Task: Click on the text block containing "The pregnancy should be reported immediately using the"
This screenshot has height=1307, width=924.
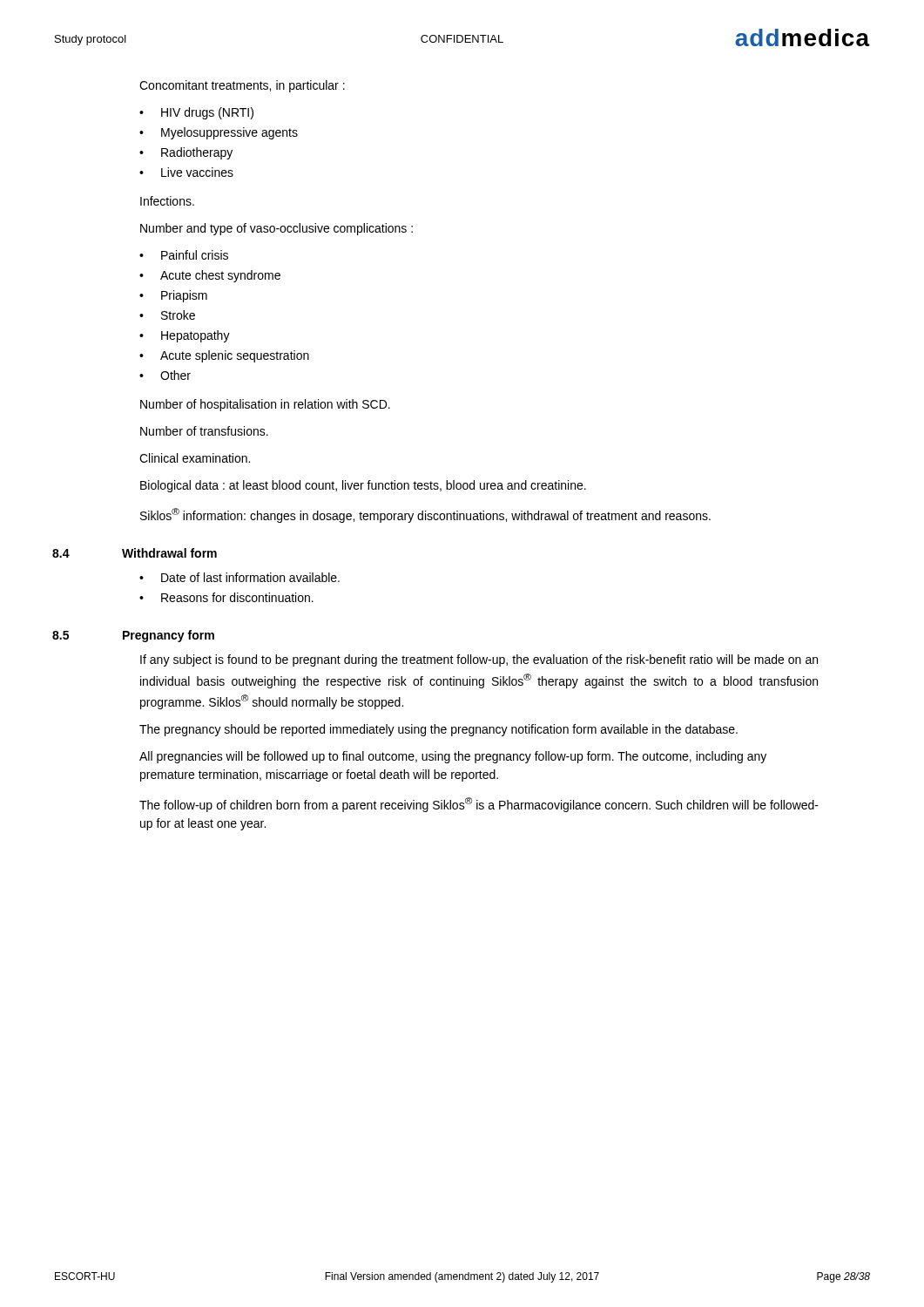Action: (439, 729)
